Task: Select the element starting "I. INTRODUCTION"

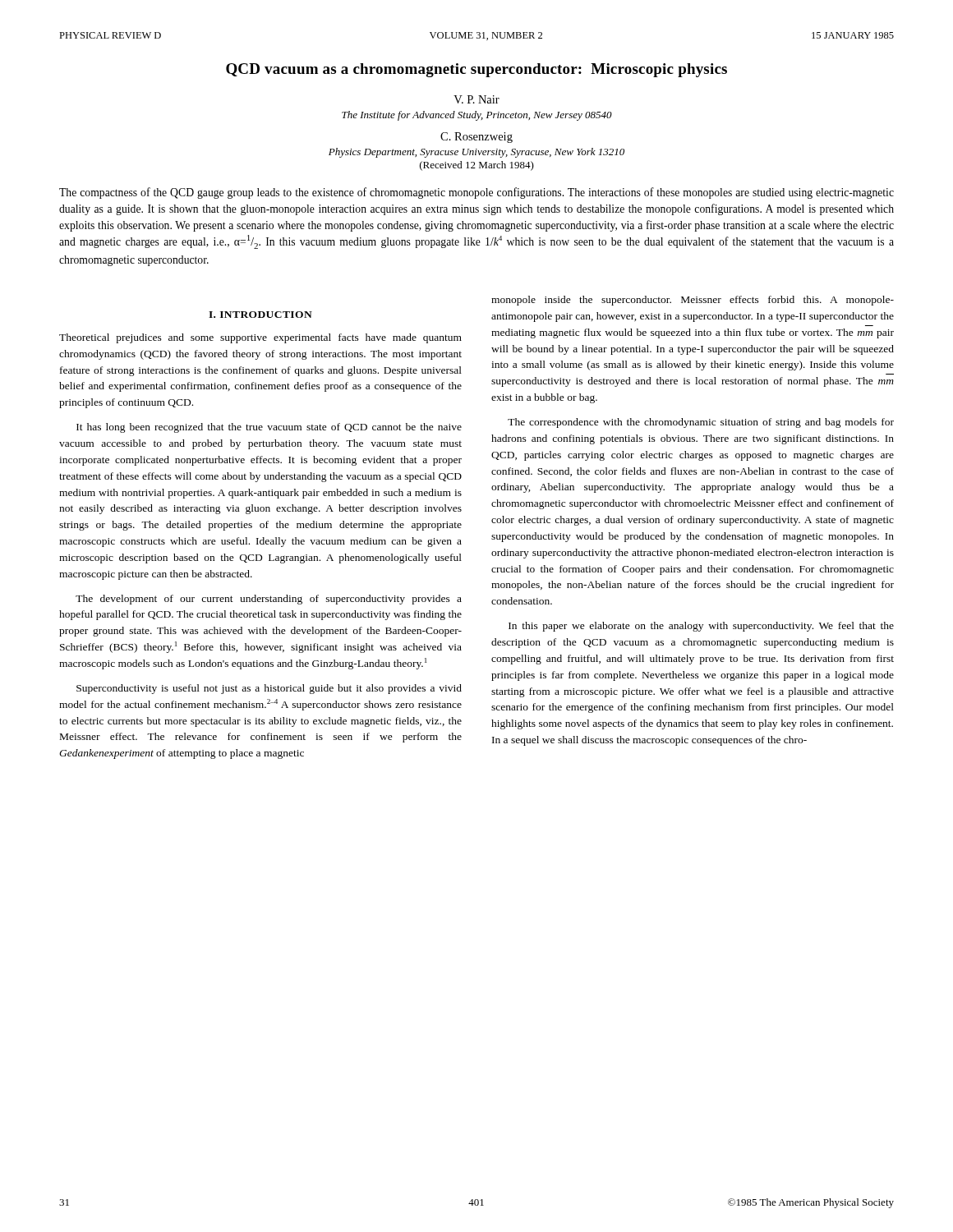Action: coord(260,314)
